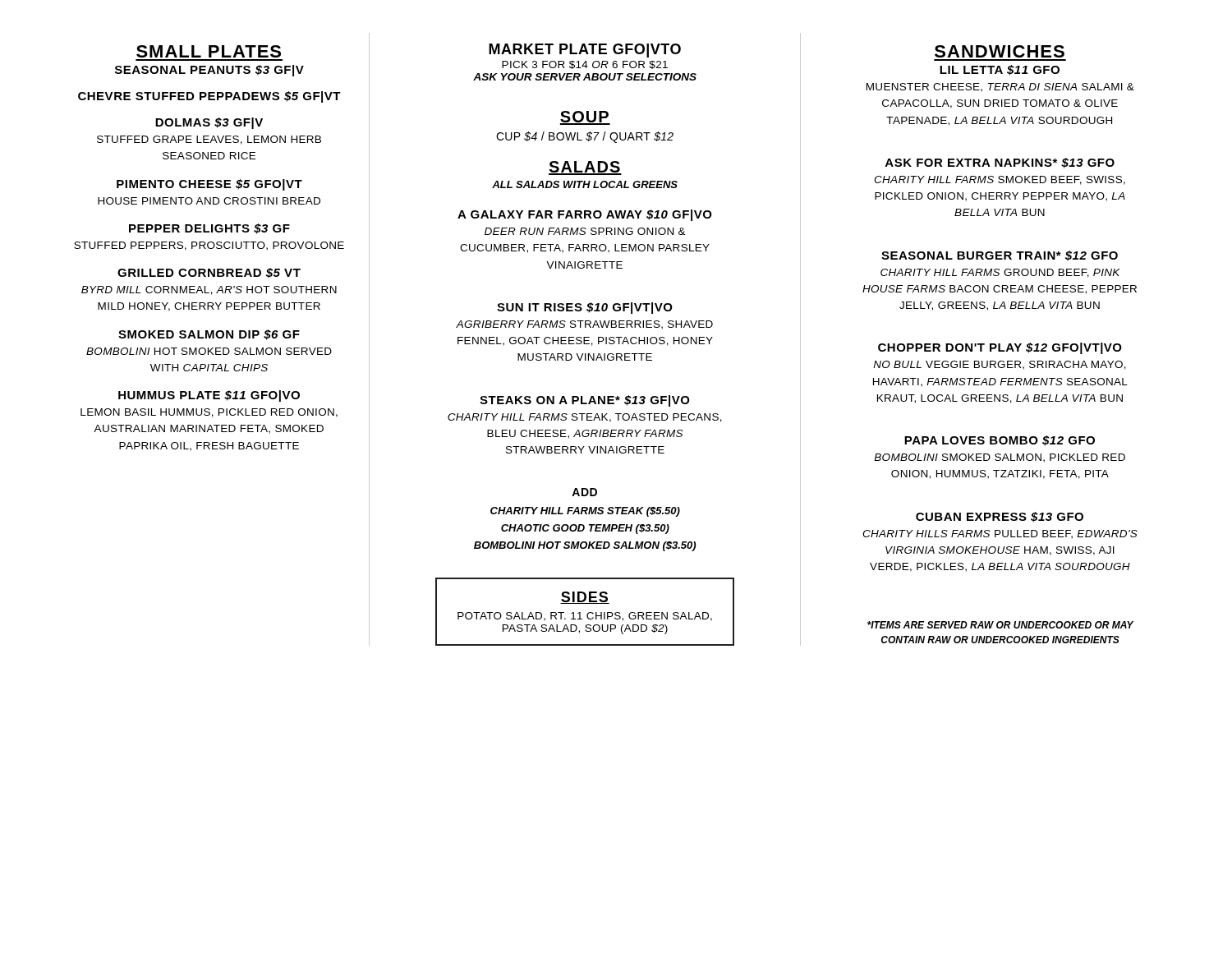The width and height of the screenshot is (1232, 953).
Task: Find the region starting "Seasonal Peanuts $3 GF|V"
Action: [209, 70]
